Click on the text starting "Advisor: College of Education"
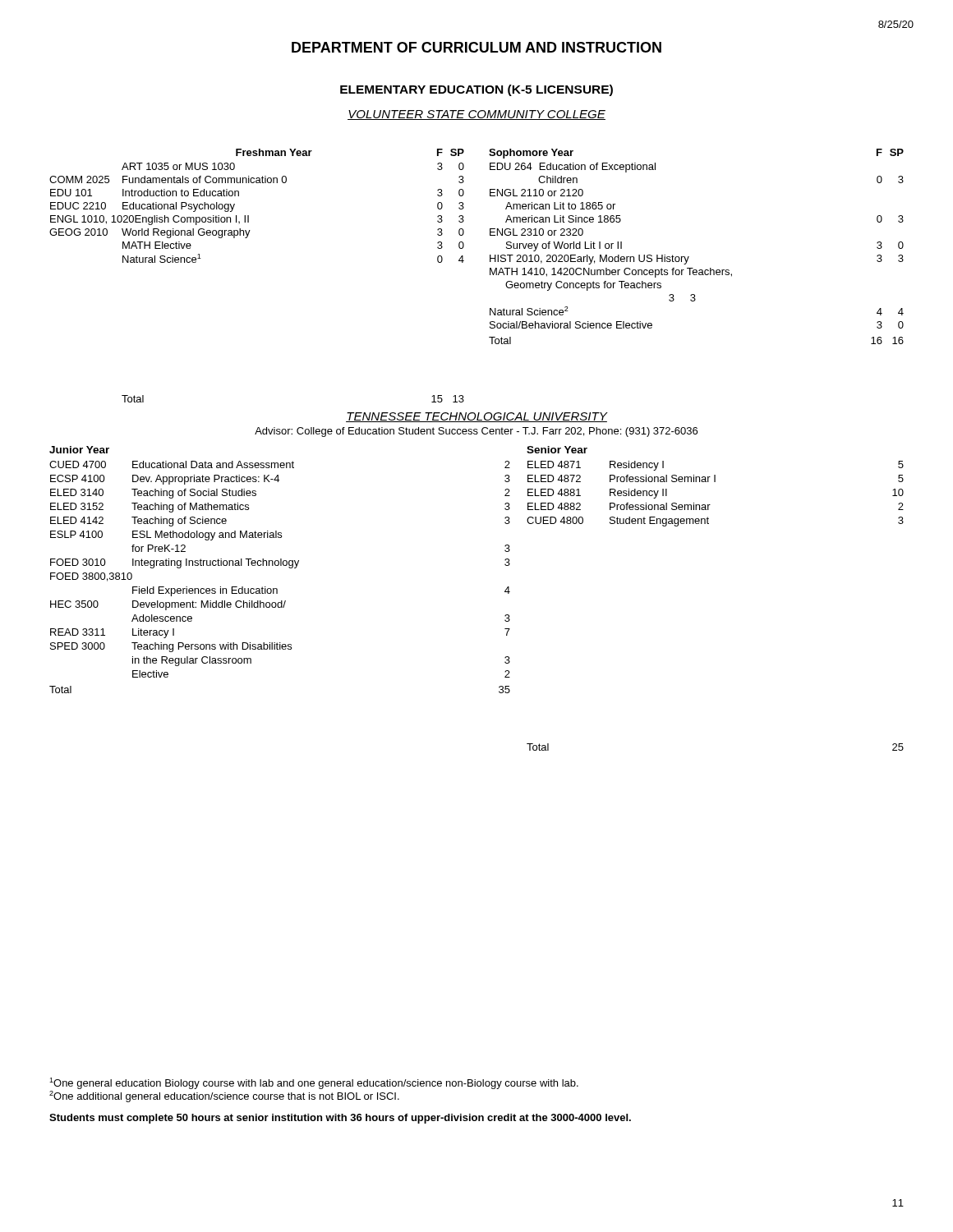The height and width of the screenshot is (1232, 953). [x=476, y=431]
